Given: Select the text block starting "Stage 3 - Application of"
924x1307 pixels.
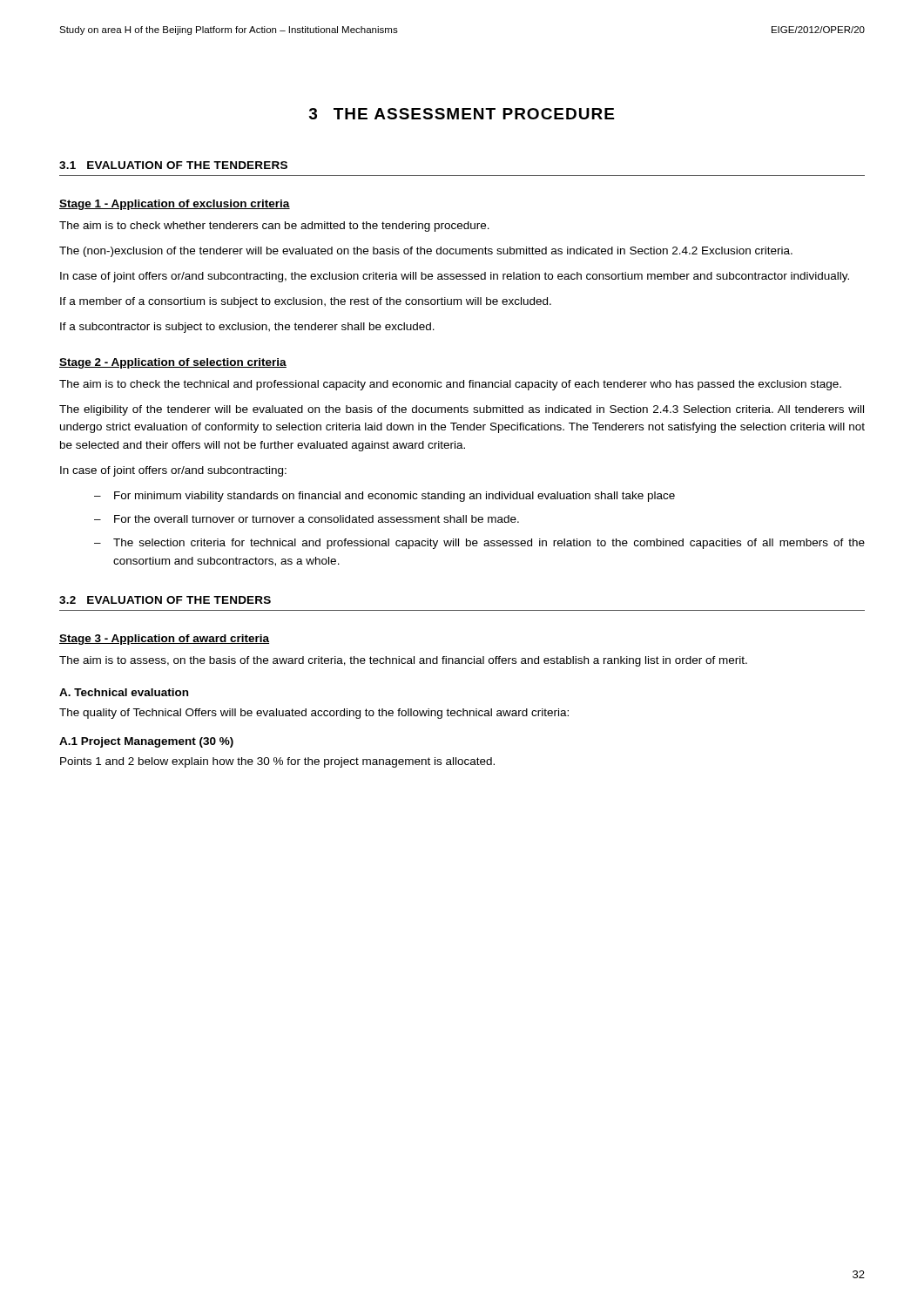Looking at the screenshot, I should (164, 638).
